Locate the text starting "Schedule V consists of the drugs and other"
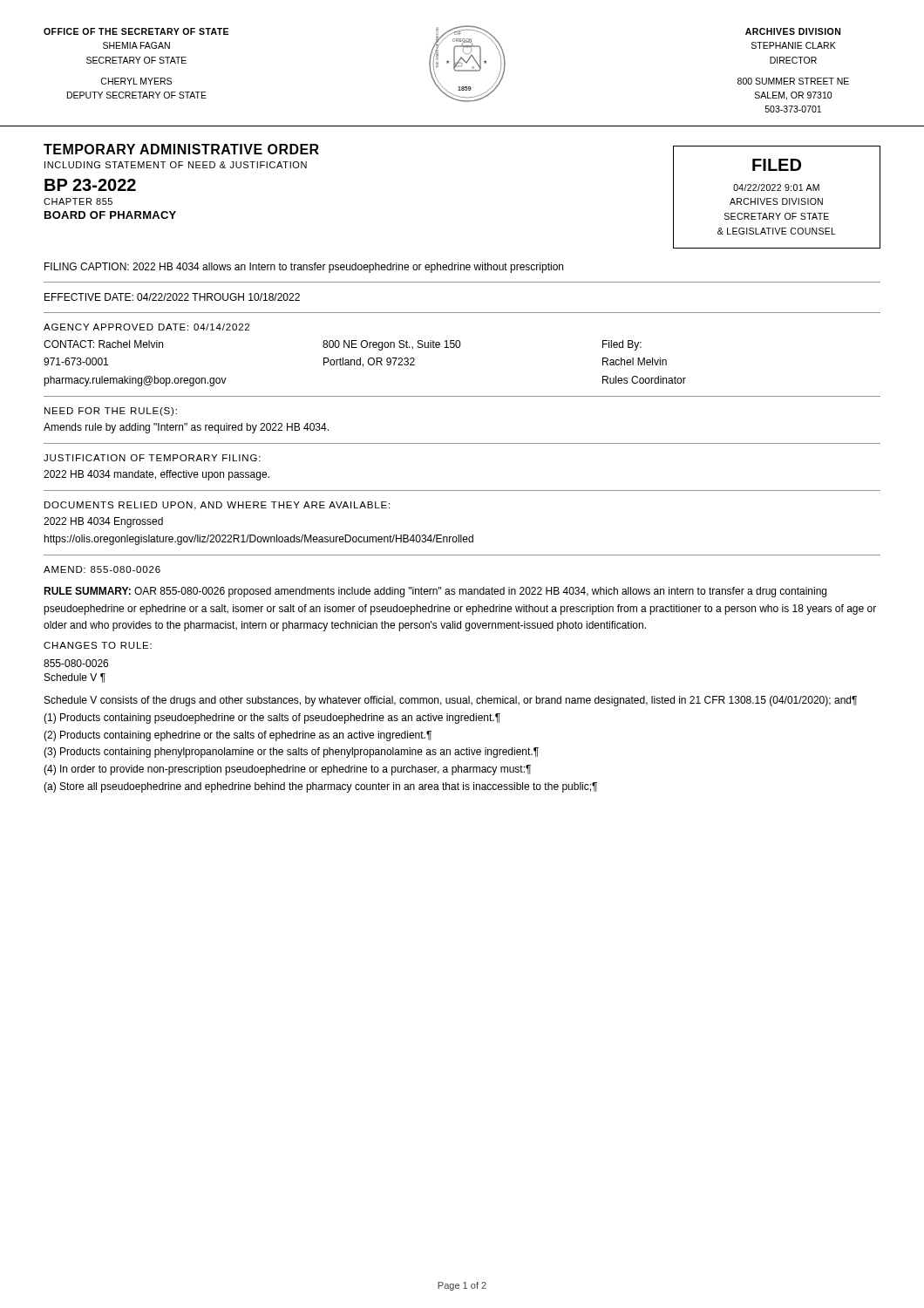Screen dimensions: 1308x924 pos(450,743)
